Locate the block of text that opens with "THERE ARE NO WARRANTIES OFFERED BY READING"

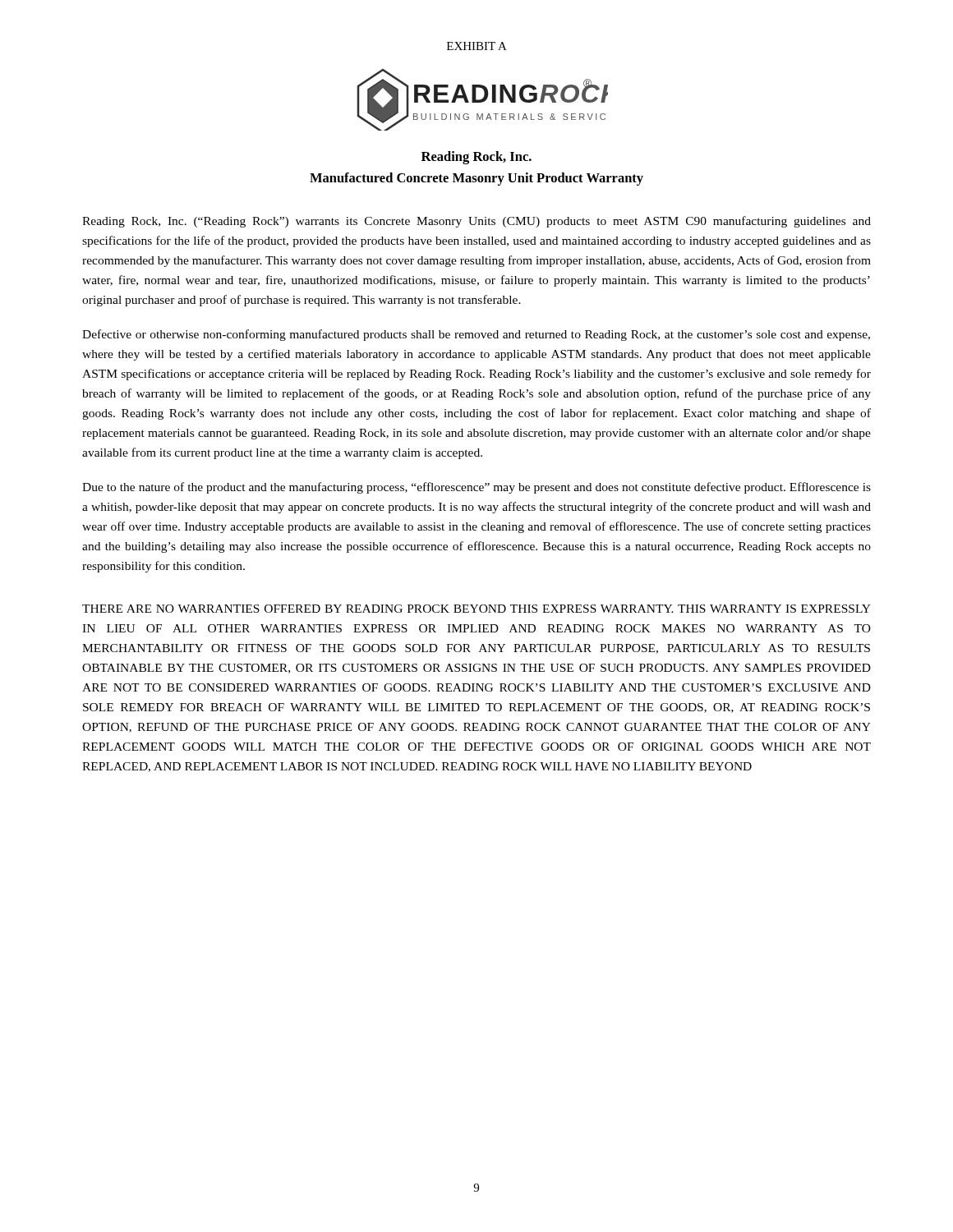pyautogui.click(x=476, y=687)
